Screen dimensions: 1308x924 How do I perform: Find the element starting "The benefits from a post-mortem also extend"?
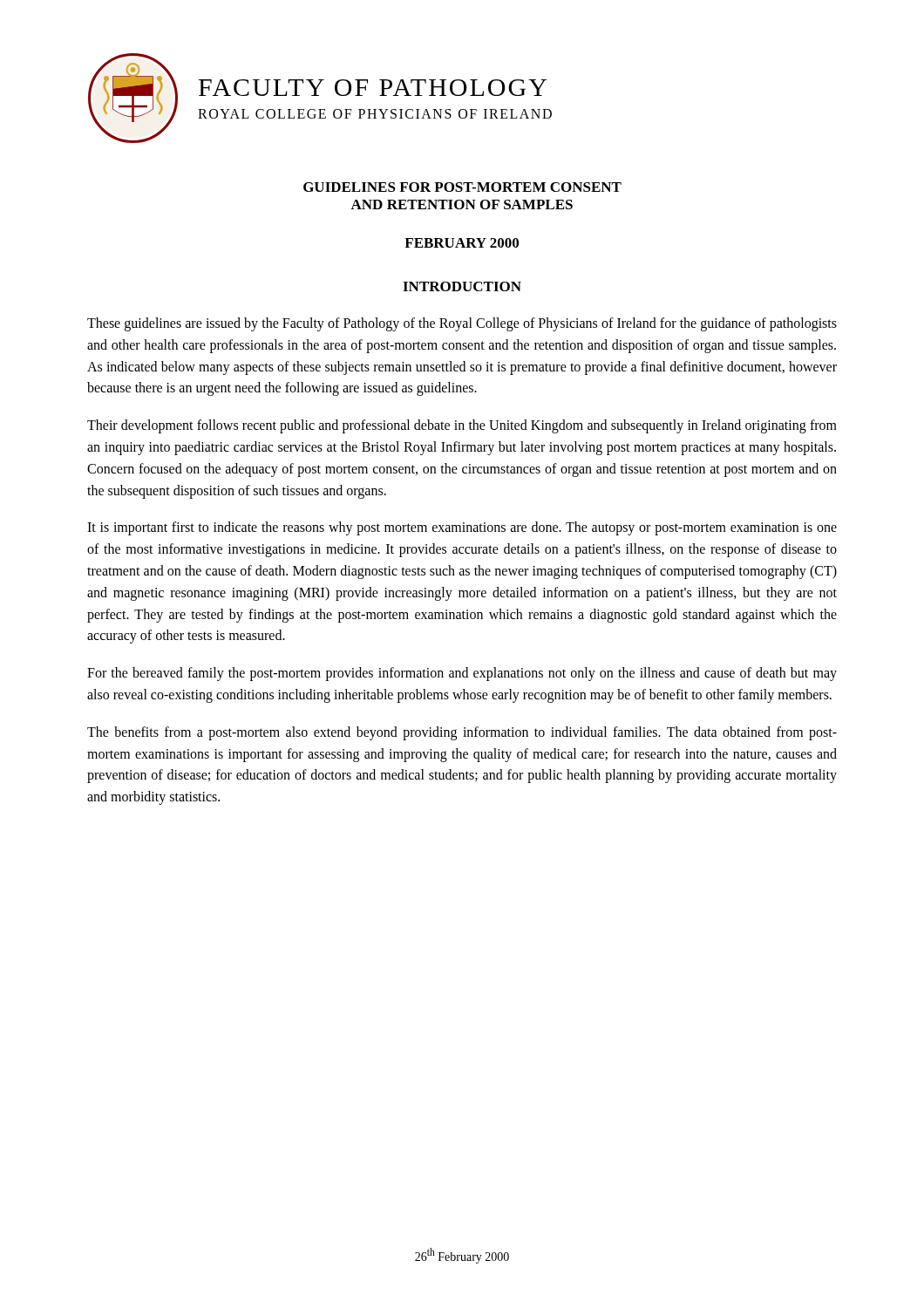click(x=462, y=764)
